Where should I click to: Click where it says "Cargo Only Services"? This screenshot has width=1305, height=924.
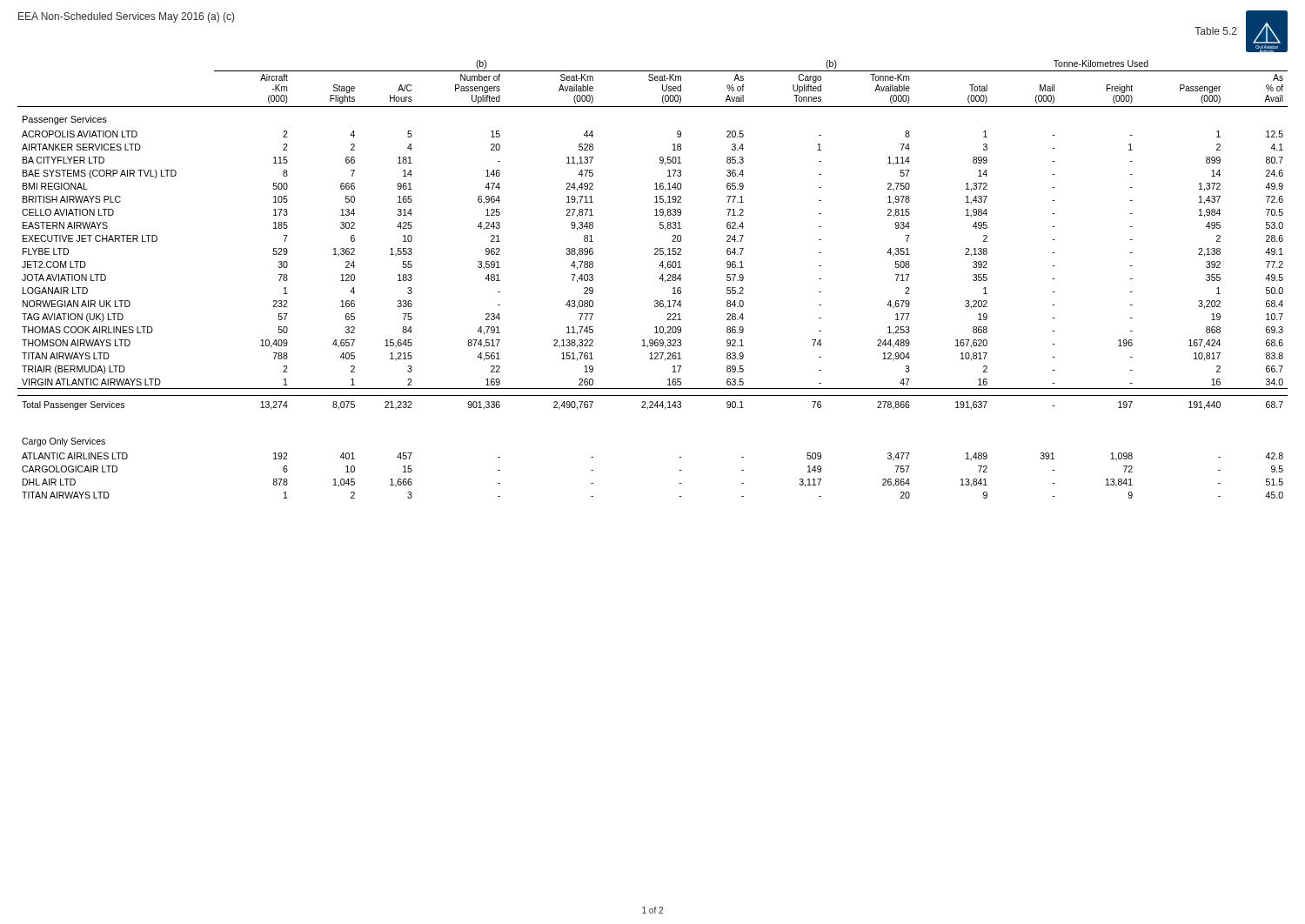[64, 441]
